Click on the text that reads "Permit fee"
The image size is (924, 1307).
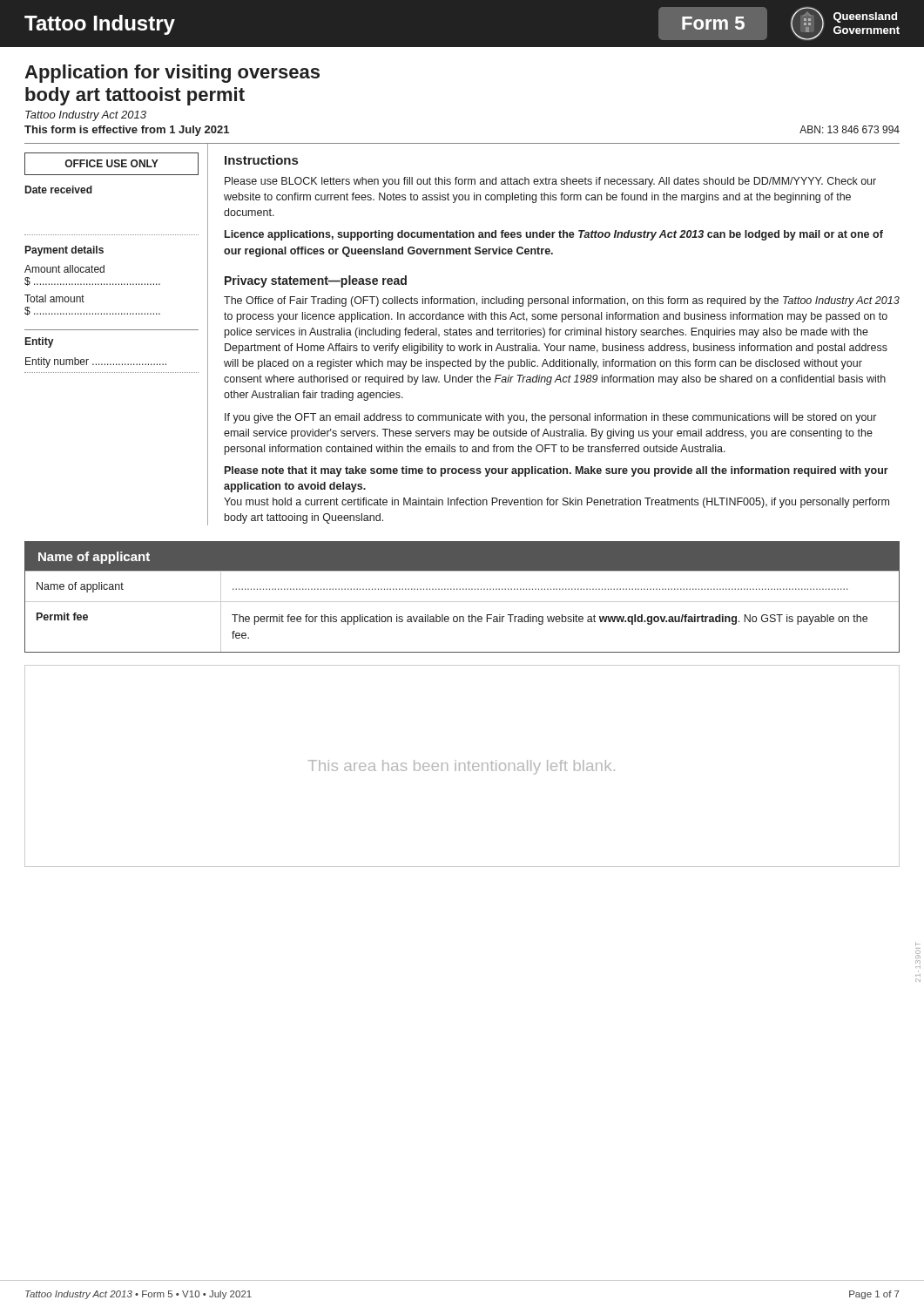[62, 617]
